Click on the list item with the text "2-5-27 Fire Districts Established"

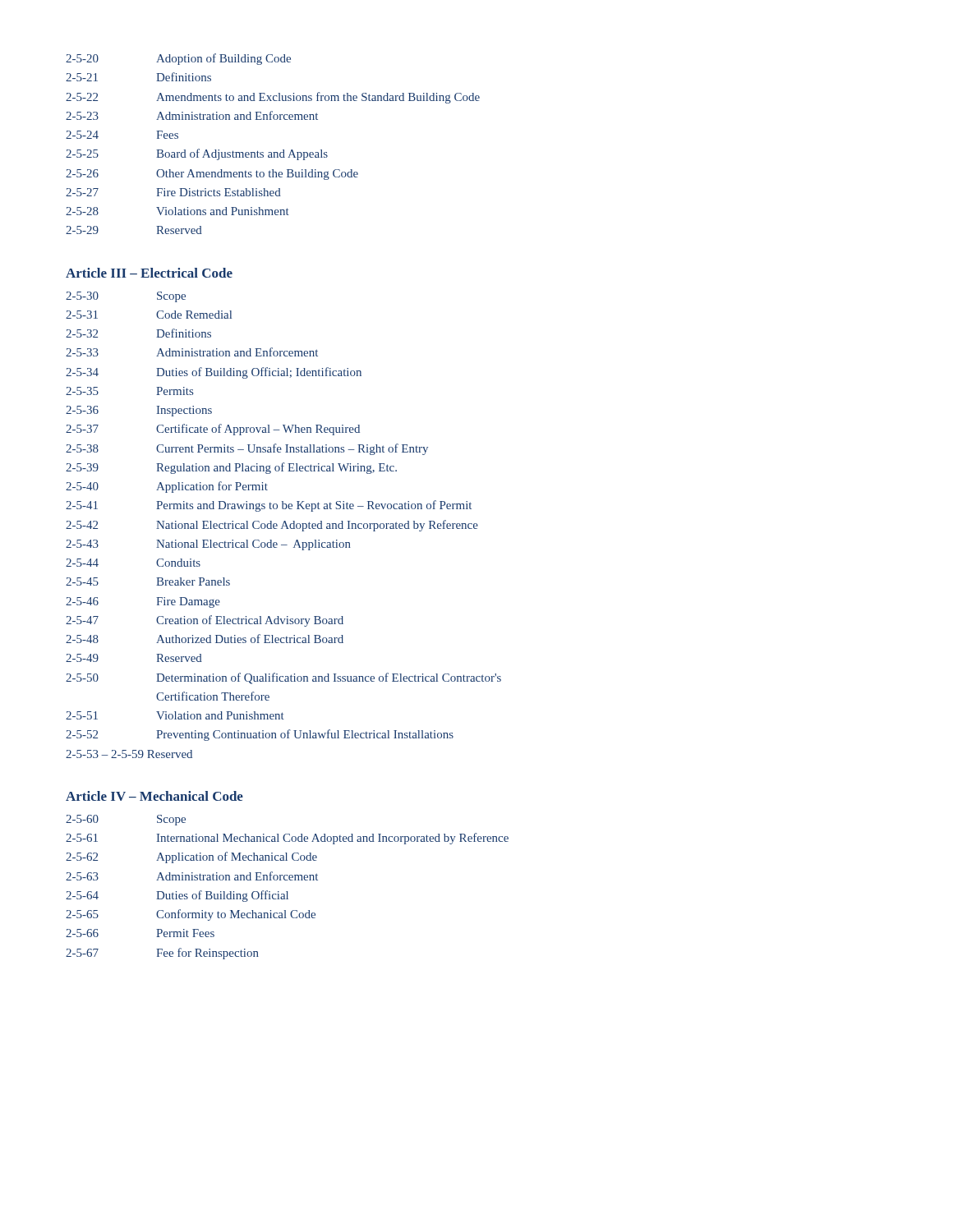pos(173,192)
